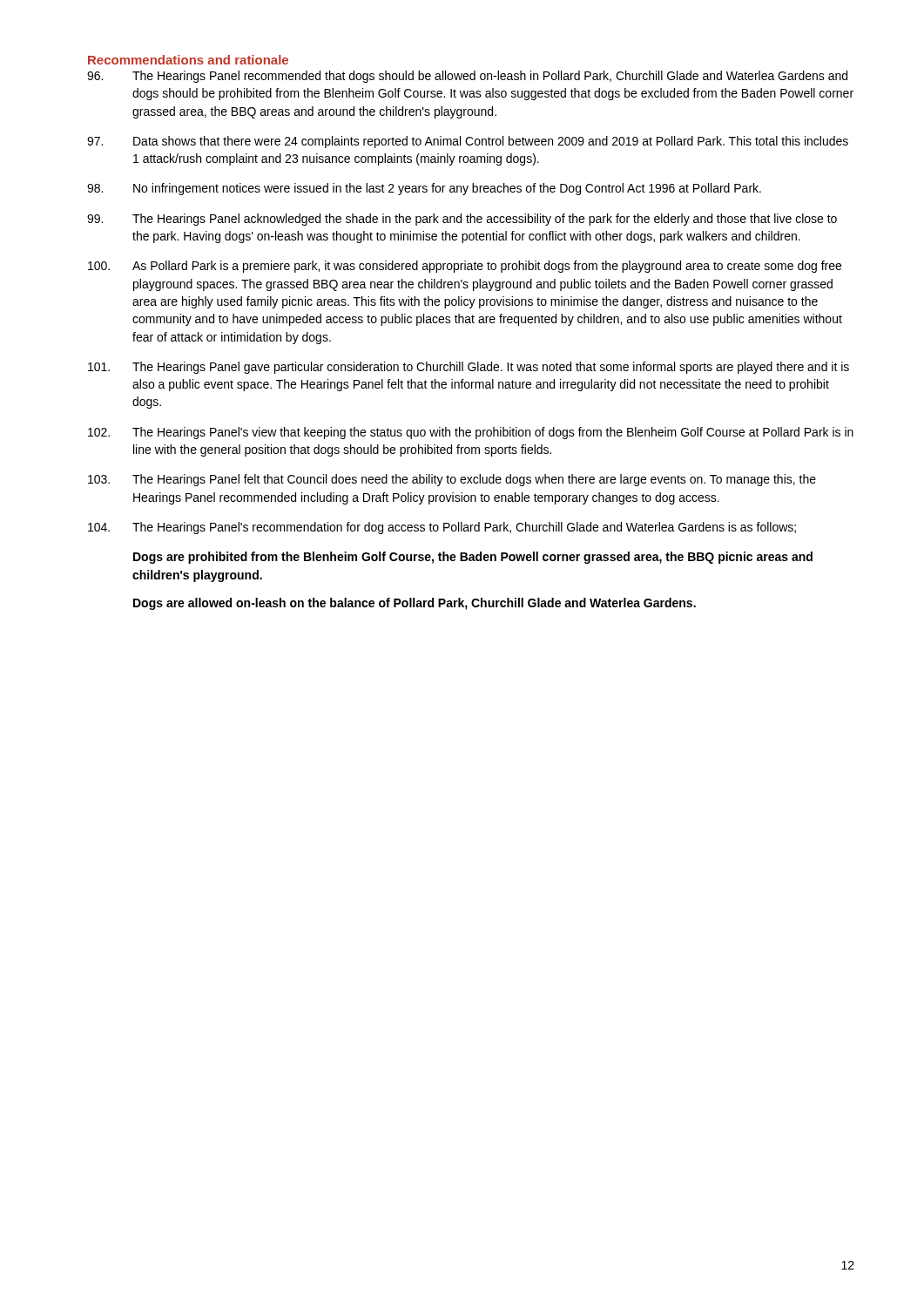Navigate to the text block starting "99. The Hearings Panel acknowledged the shade in"

[x=471, y=227]
